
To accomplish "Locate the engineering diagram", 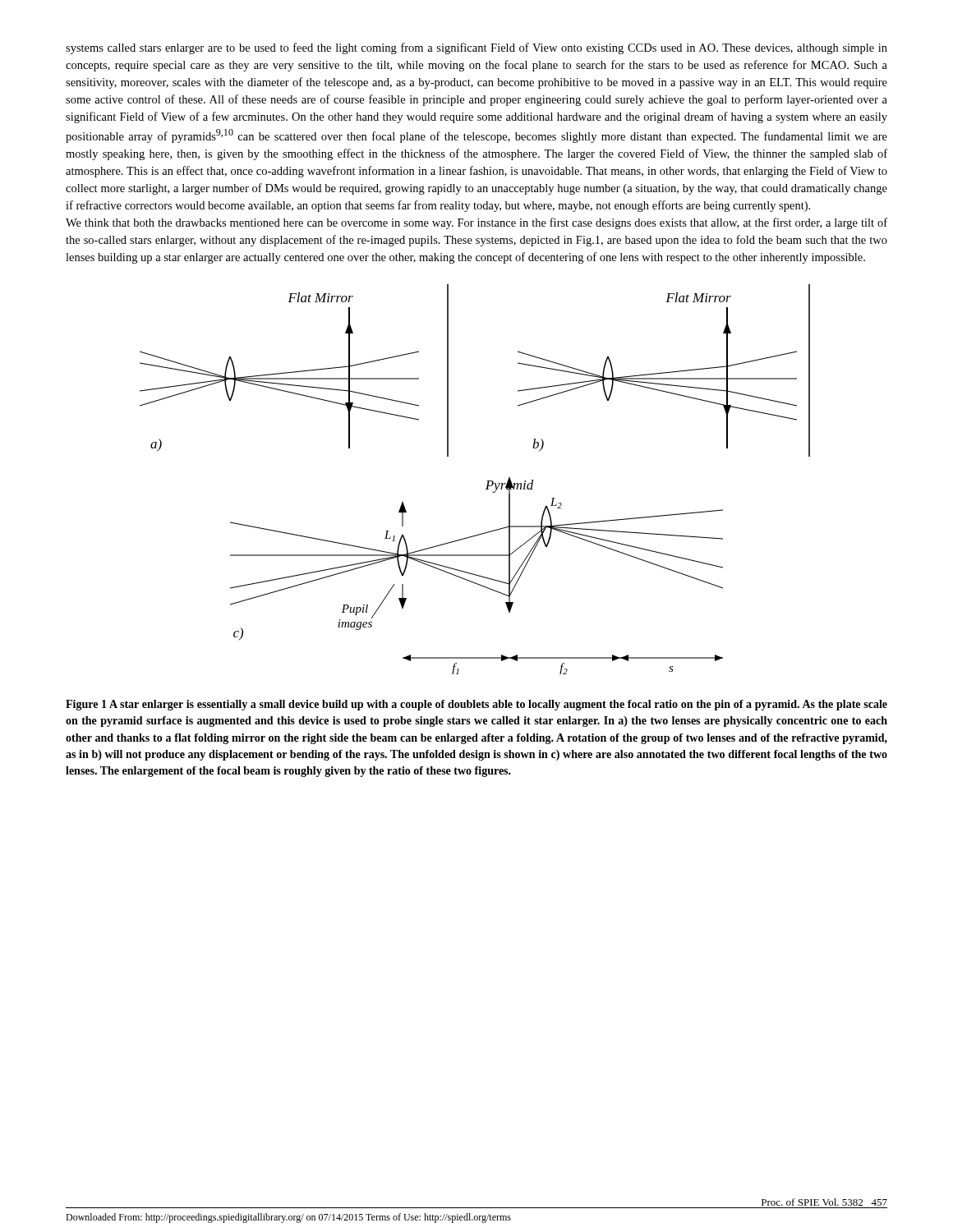I will 476,485.
